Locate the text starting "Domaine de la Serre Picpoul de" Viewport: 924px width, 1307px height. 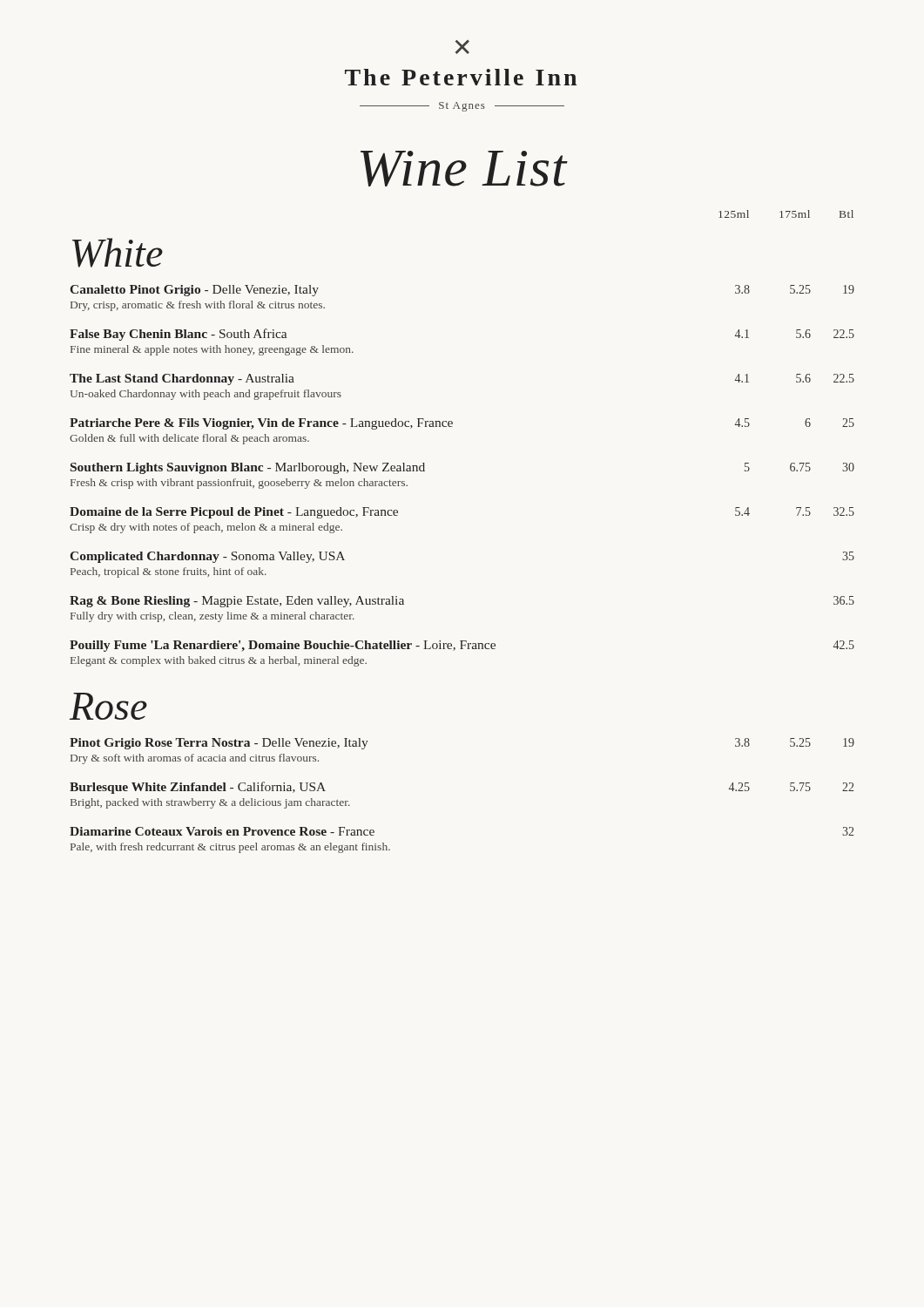pyautogui.click(x=224, y=513)
